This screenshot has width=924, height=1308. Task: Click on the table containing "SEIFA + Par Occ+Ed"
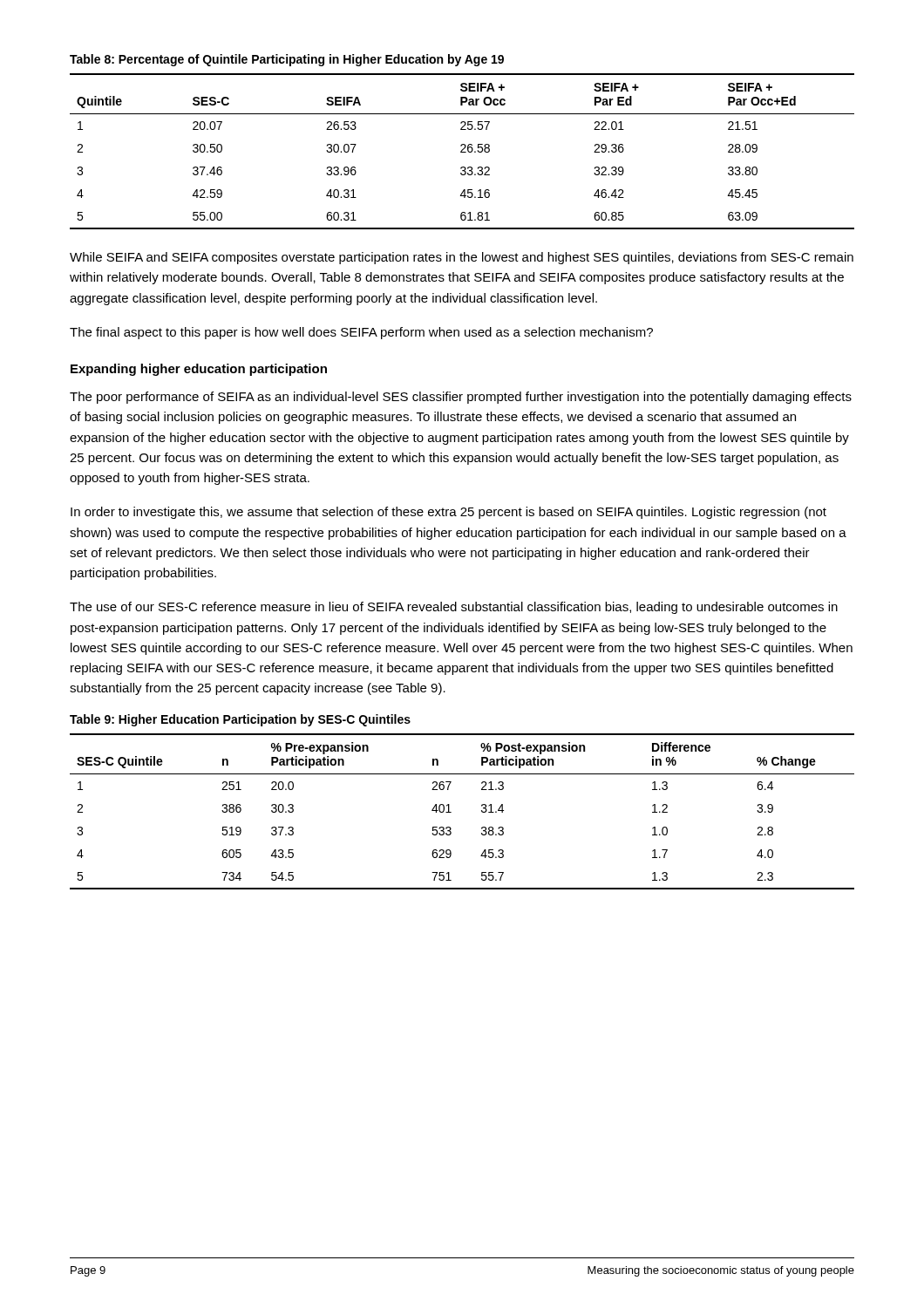(462, 151)
